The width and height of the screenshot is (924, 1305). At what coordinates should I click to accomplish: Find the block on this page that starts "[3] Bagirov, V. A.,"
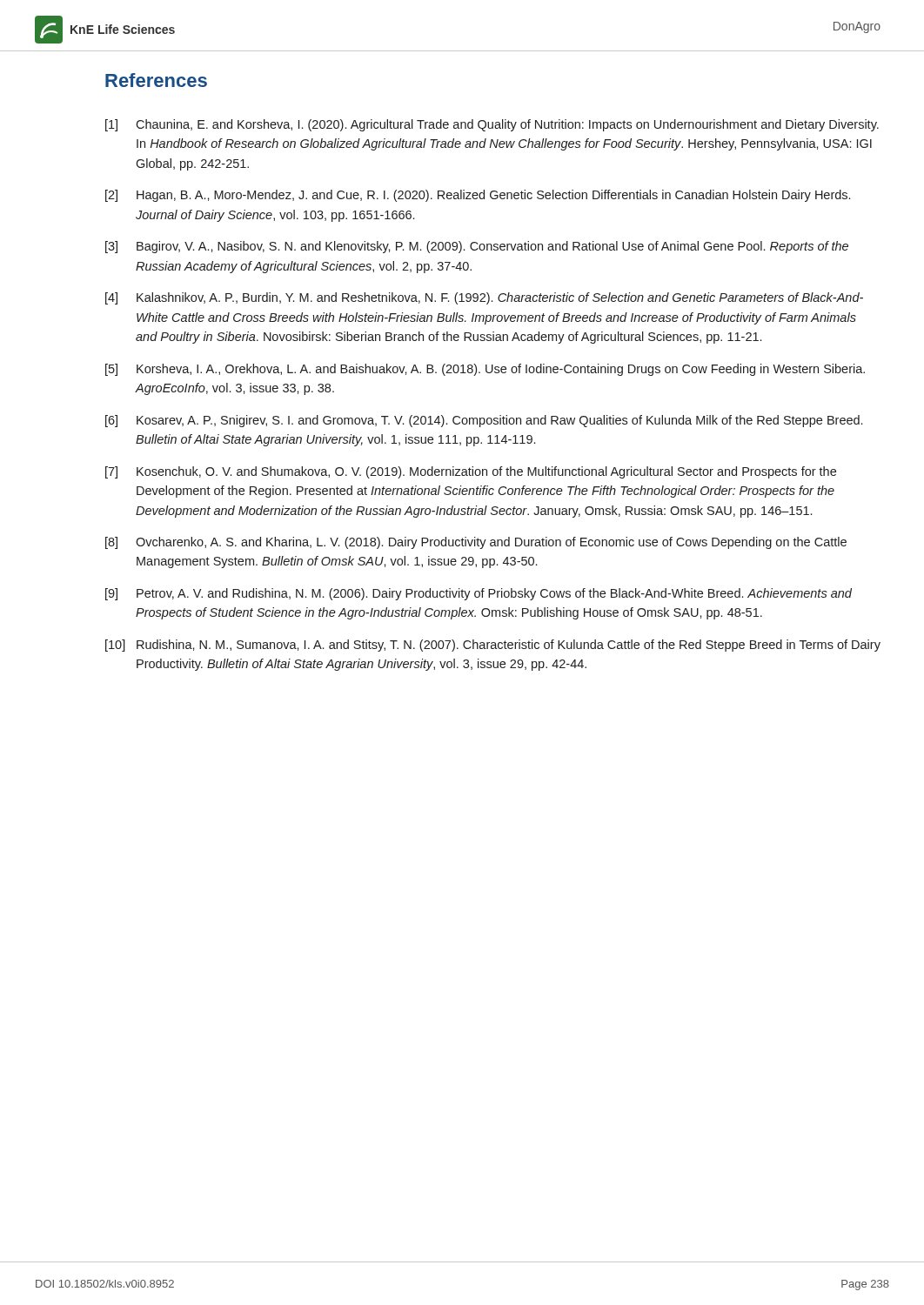coord(492,256)
